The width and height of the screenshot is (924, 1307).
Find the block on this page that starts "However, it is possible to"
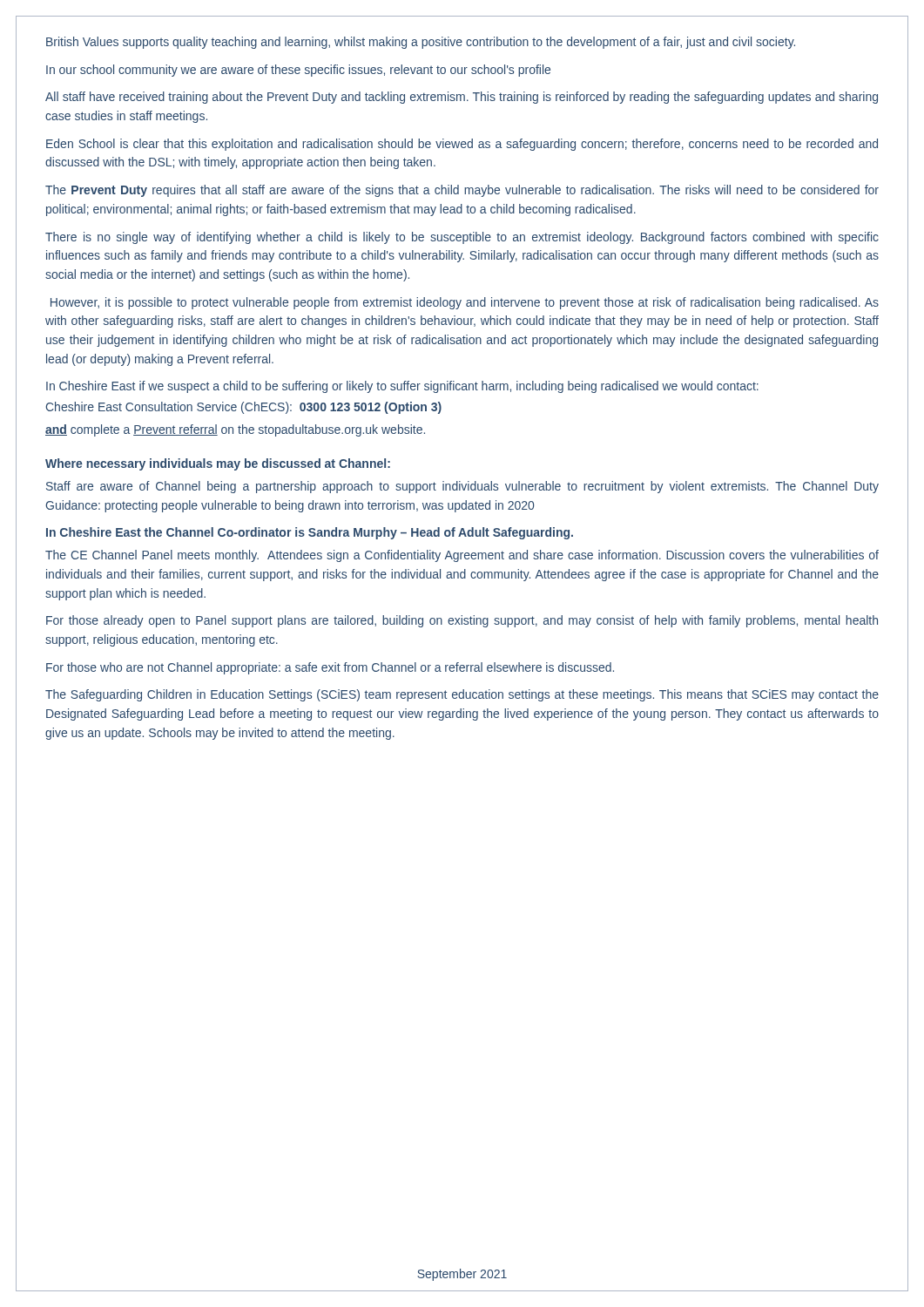(462, 330)
